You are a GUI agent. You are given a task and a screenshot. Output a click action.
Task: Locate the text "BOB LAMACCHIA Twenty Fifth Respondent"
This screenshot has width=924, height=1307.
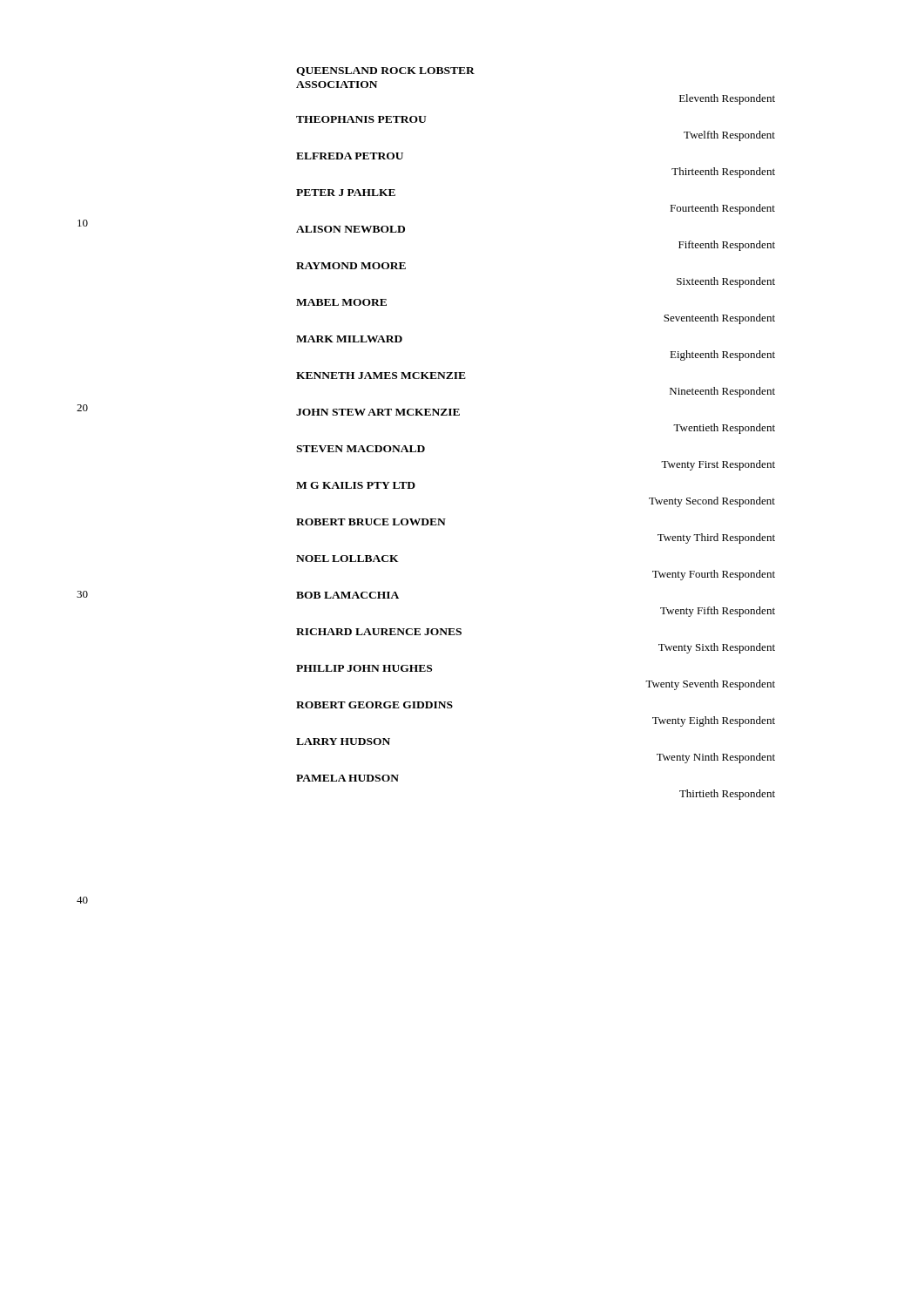(347, 595)
